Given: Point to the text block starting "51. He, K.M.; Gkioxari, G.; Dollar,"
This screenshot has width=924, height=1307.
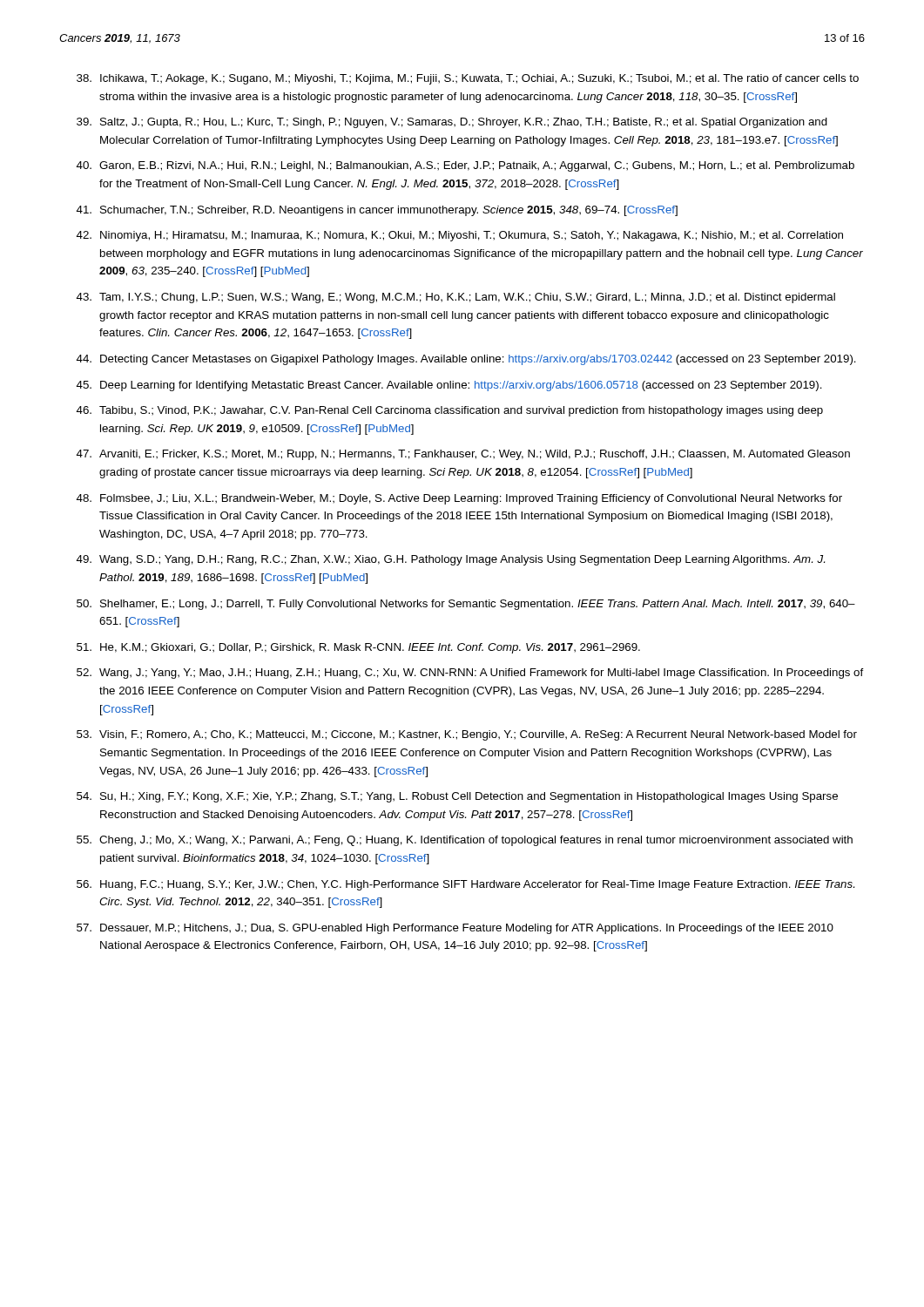Looking at the screenshot, I should tap(462, 648).
